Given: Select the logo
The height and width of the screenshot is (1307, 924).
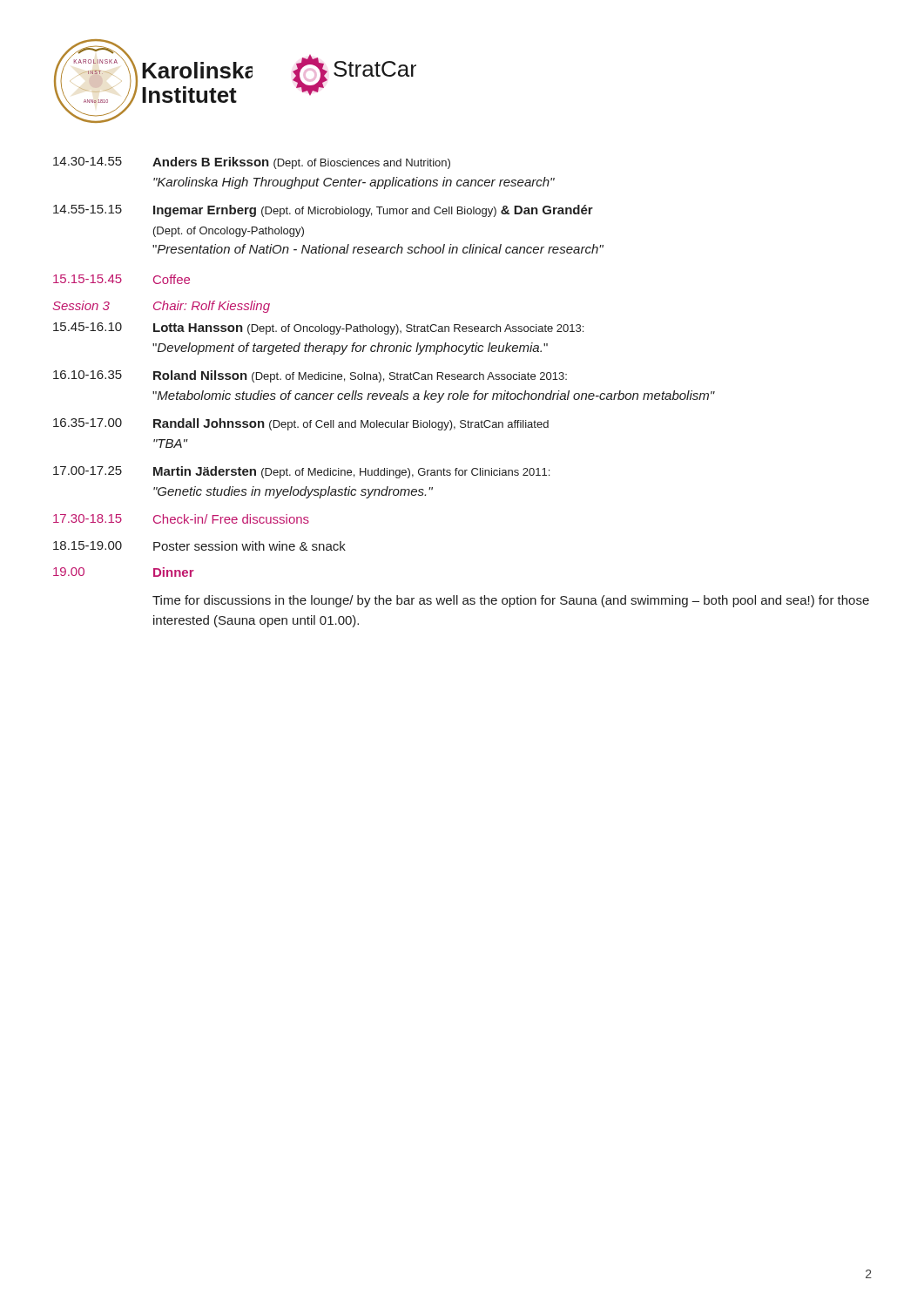Looking at the screenshot, I should [x=462, y=81].
